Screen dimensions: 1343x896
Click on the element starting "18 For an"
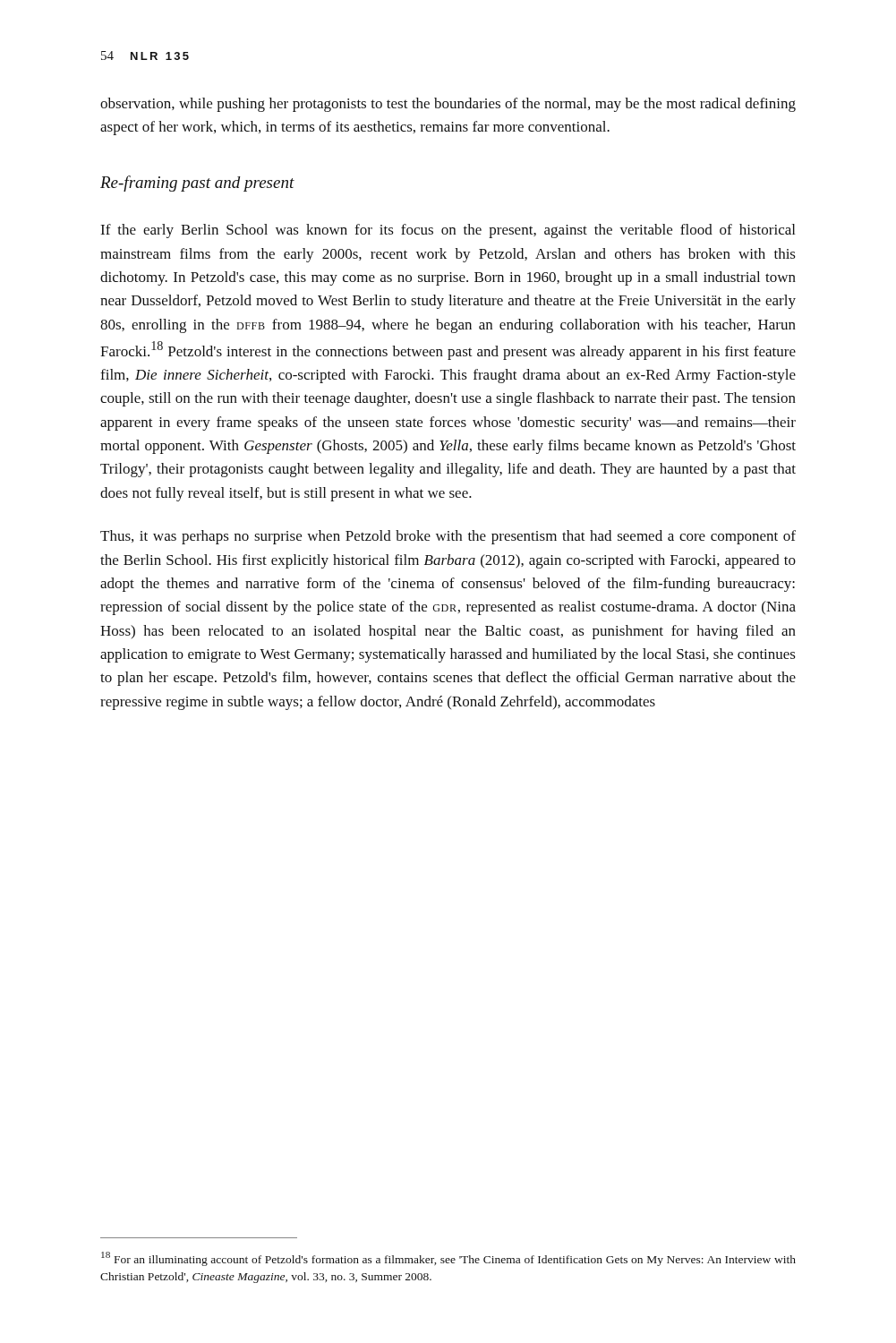(448, 1266)
